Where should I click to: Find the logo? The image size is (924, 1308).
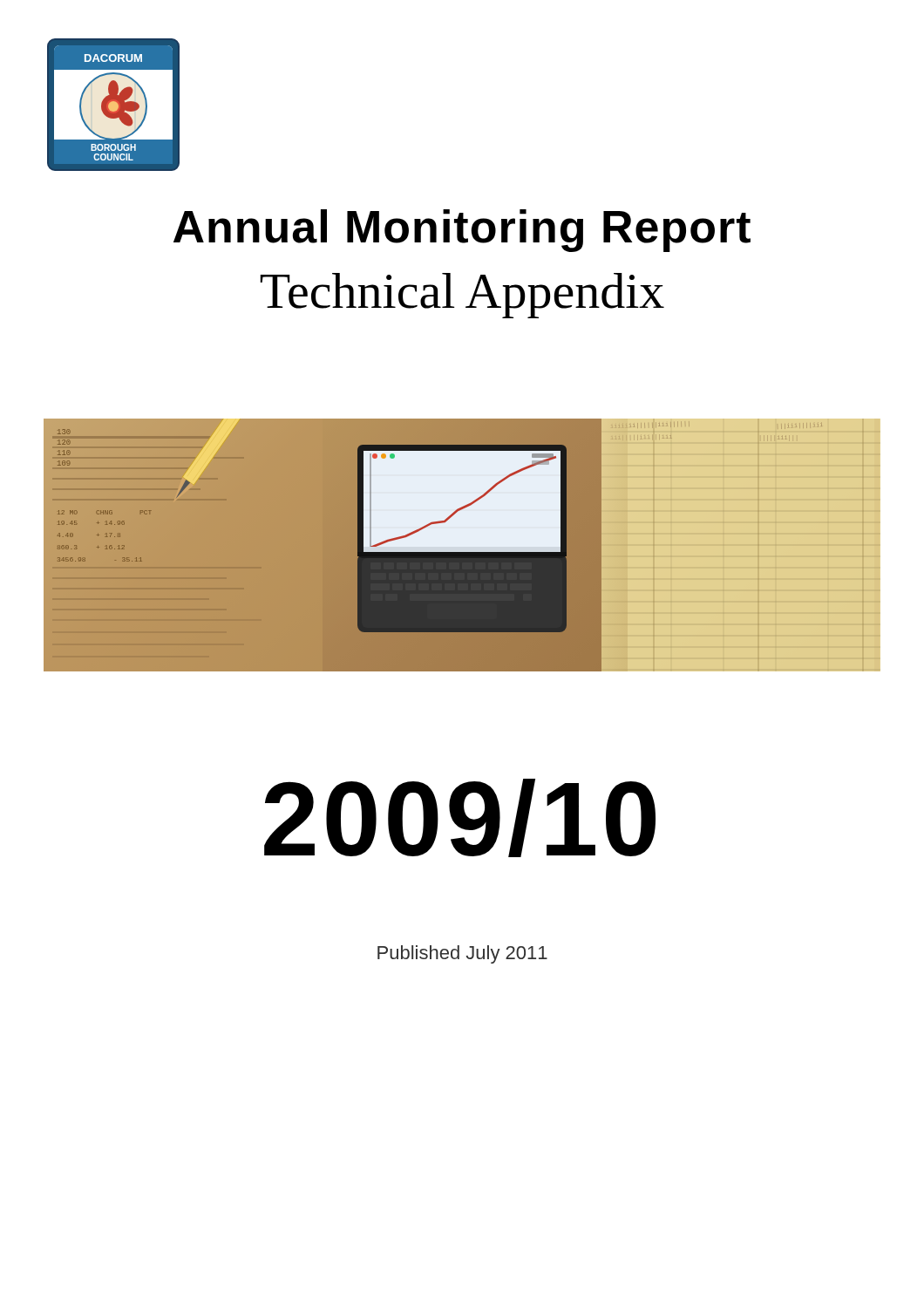coord(113,105)
